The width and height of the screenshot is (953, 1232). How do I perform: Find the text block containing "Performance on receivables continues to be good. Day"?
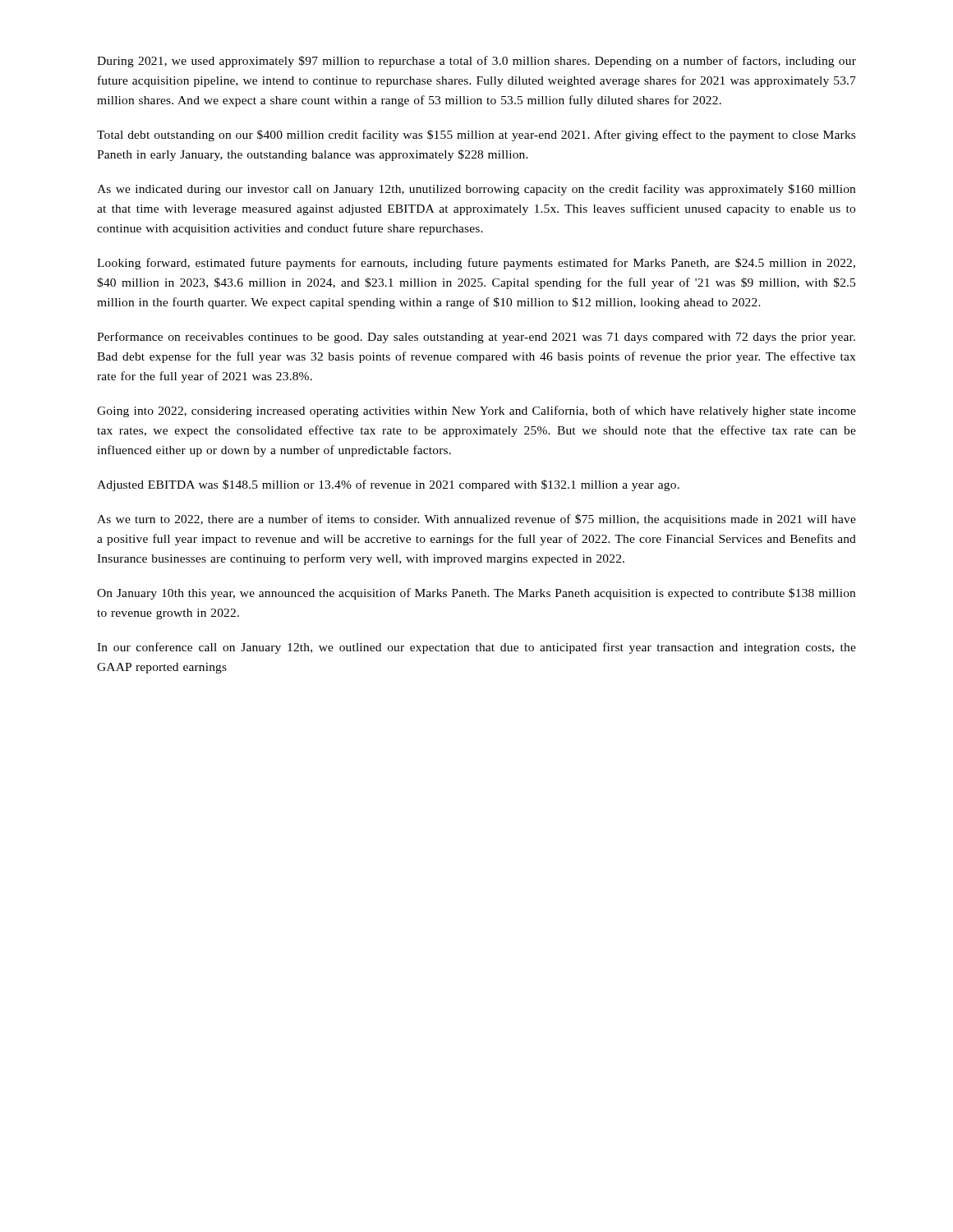coord(476,356)
